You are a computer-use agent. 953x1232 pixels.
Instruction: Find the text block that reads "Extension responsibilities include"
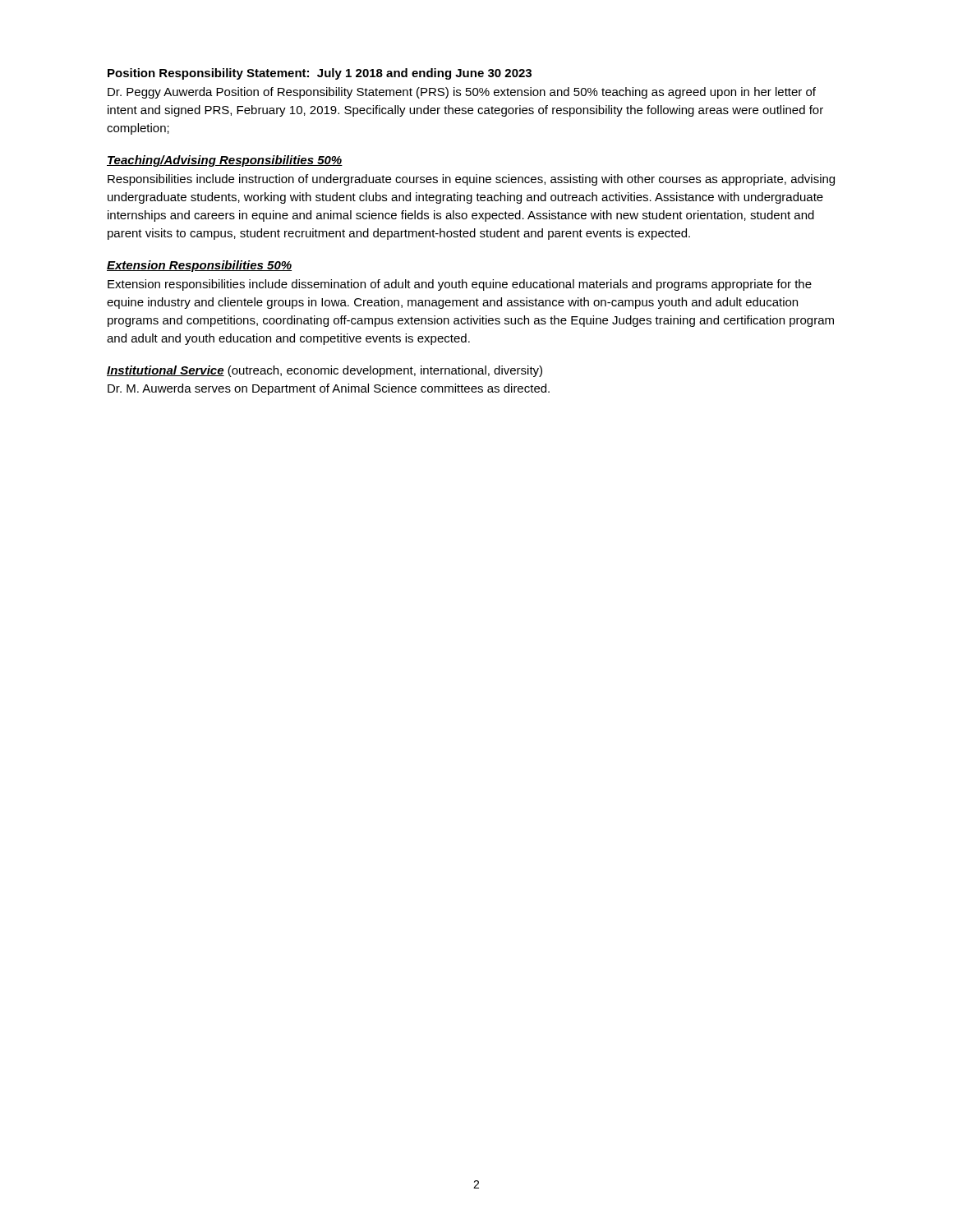click(x=471, y=311)
